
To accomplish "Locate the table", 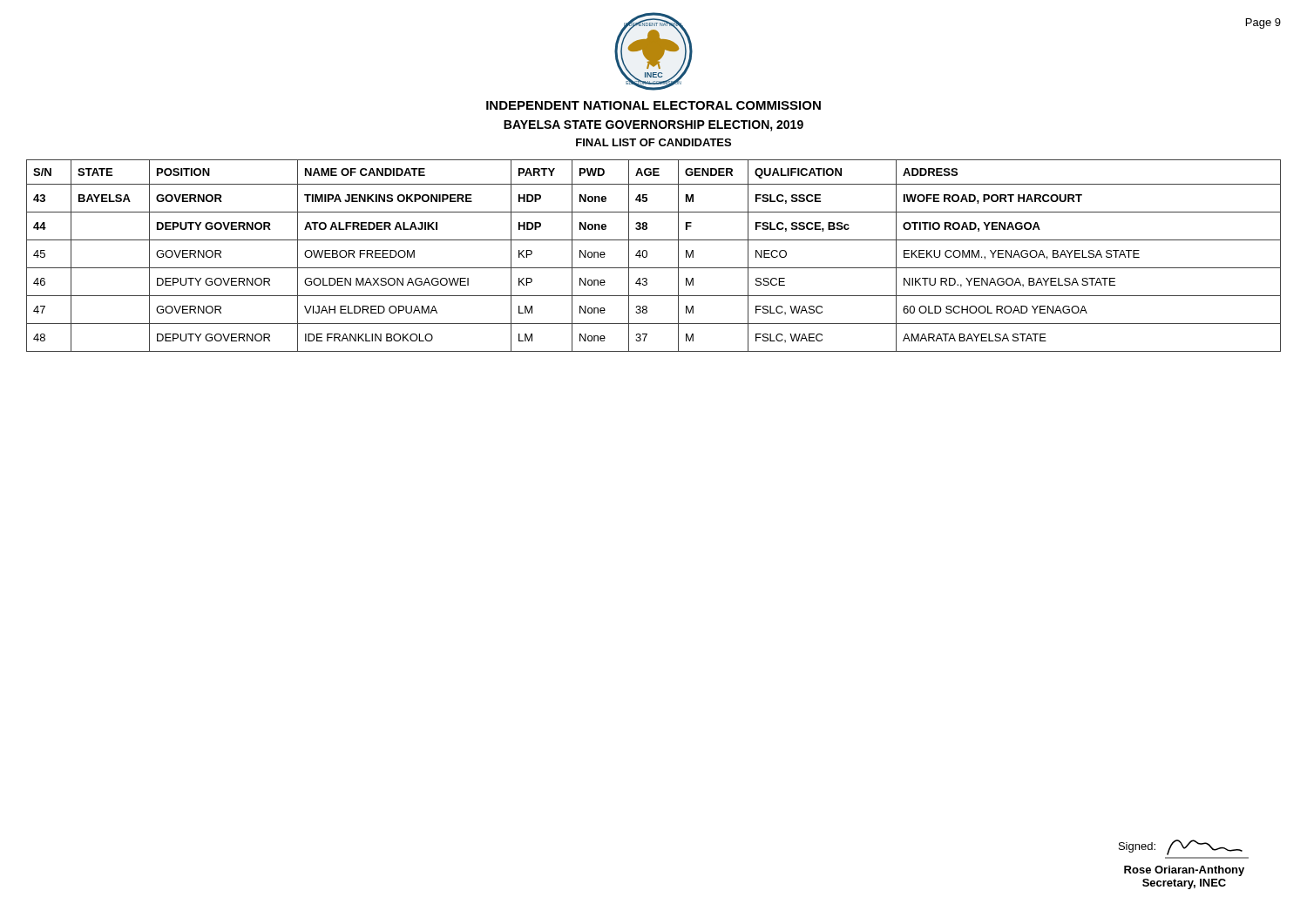I will point(654,256).
